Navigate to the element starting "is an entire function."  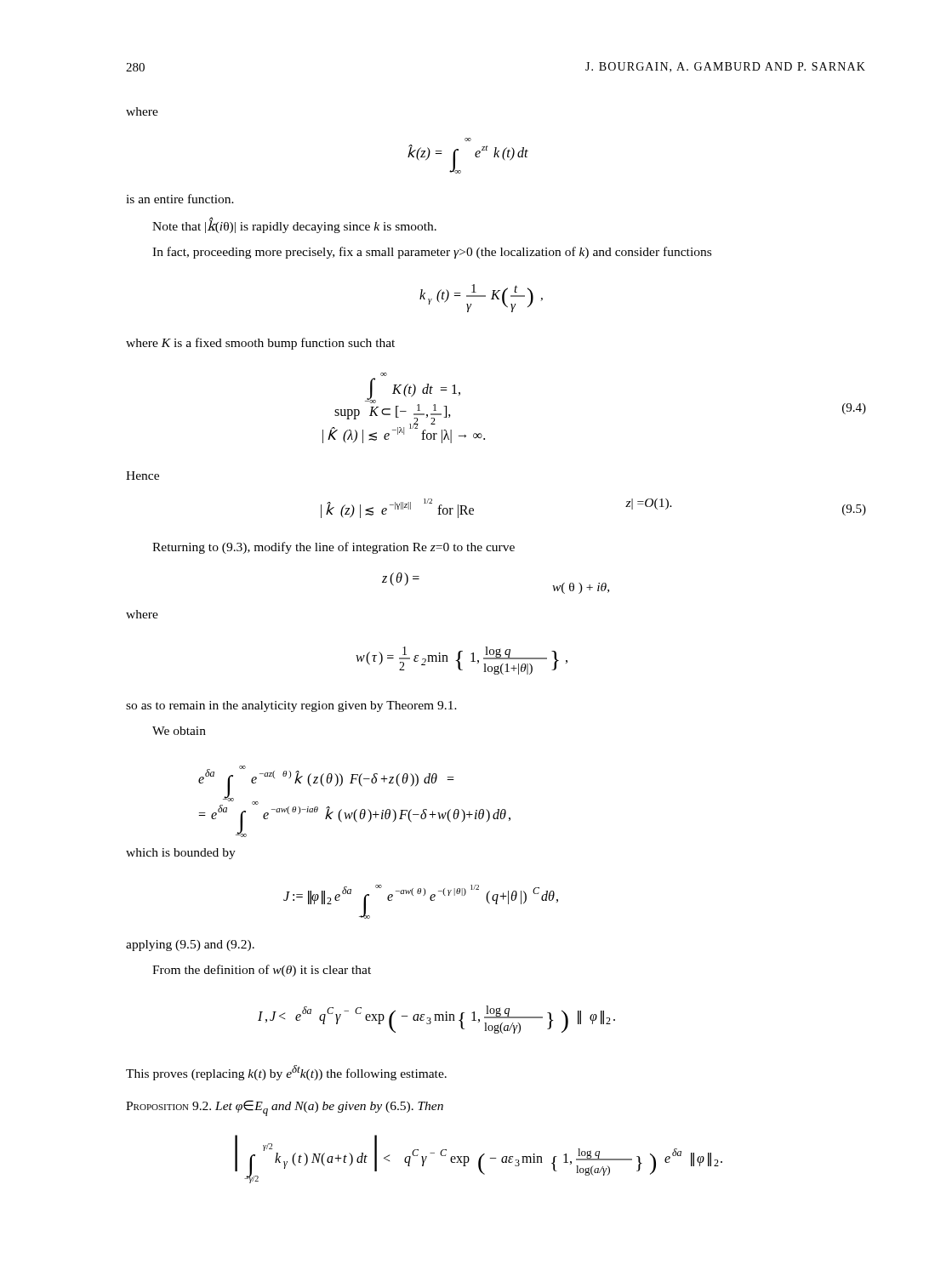180,199
